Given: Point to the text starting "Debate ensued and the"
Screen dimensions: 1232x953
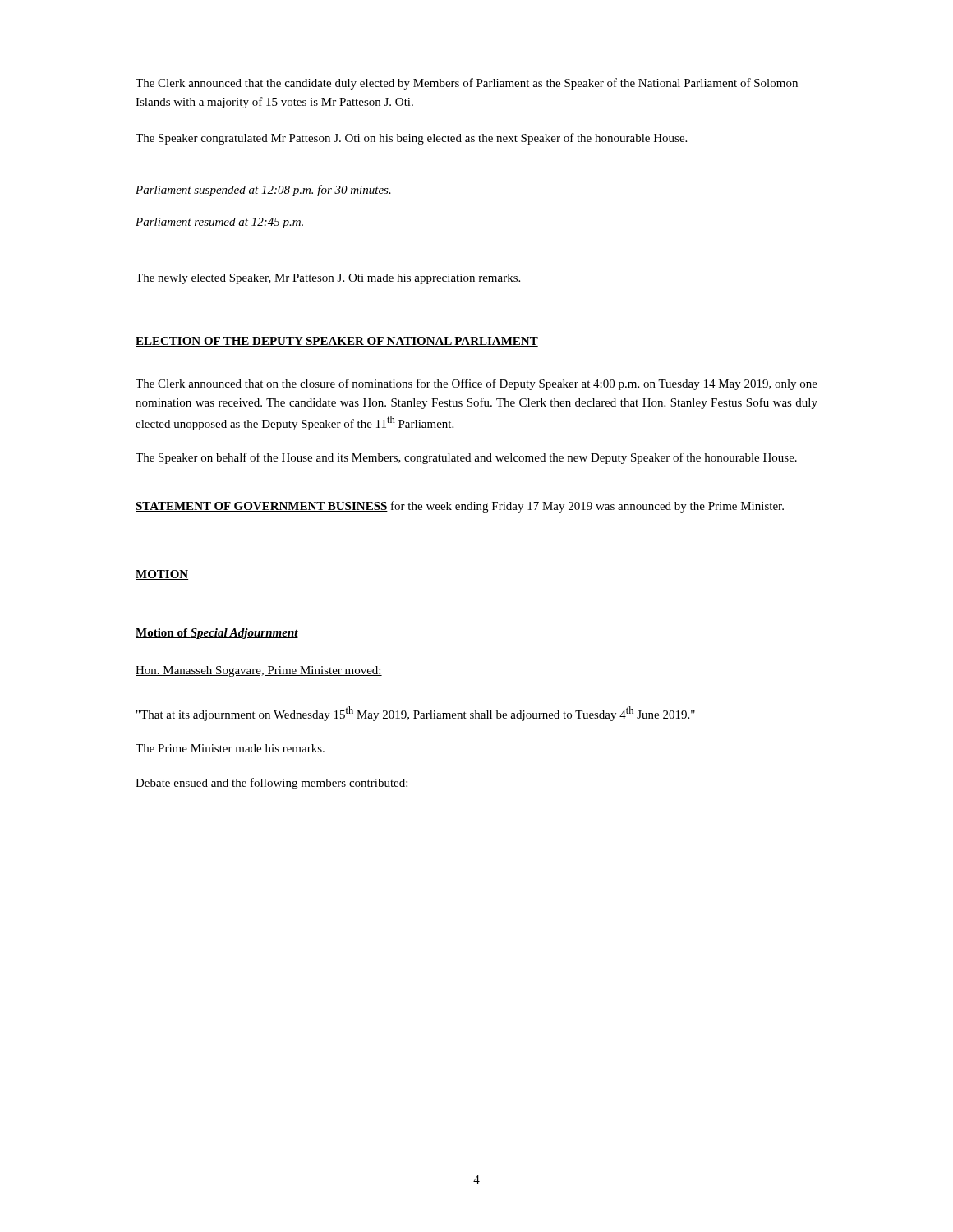Looking at the screenshot, I should [x=272, y=782].
